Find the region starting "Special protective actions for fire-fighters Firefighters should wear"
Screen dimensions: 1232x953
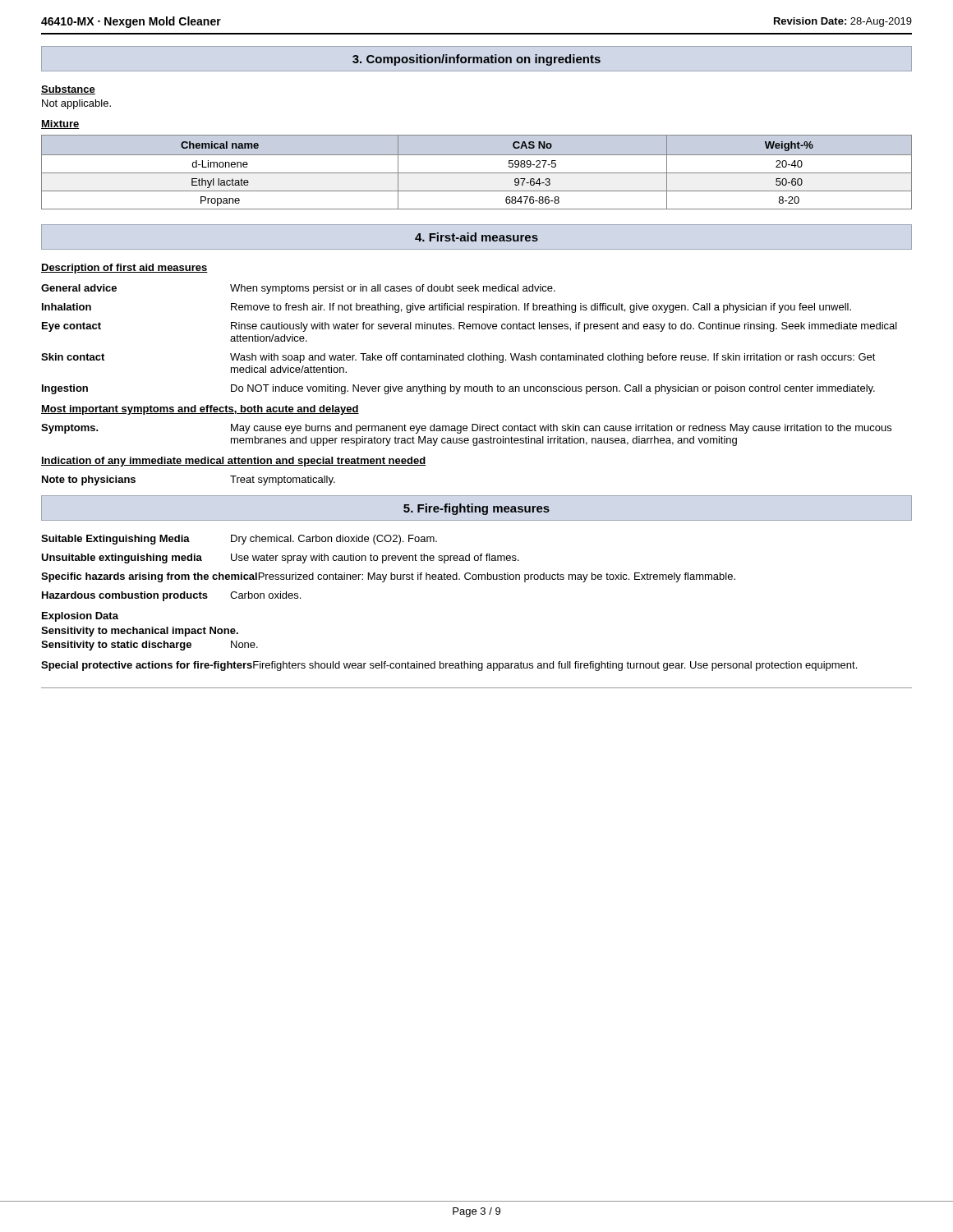click(x=476, y=665)
